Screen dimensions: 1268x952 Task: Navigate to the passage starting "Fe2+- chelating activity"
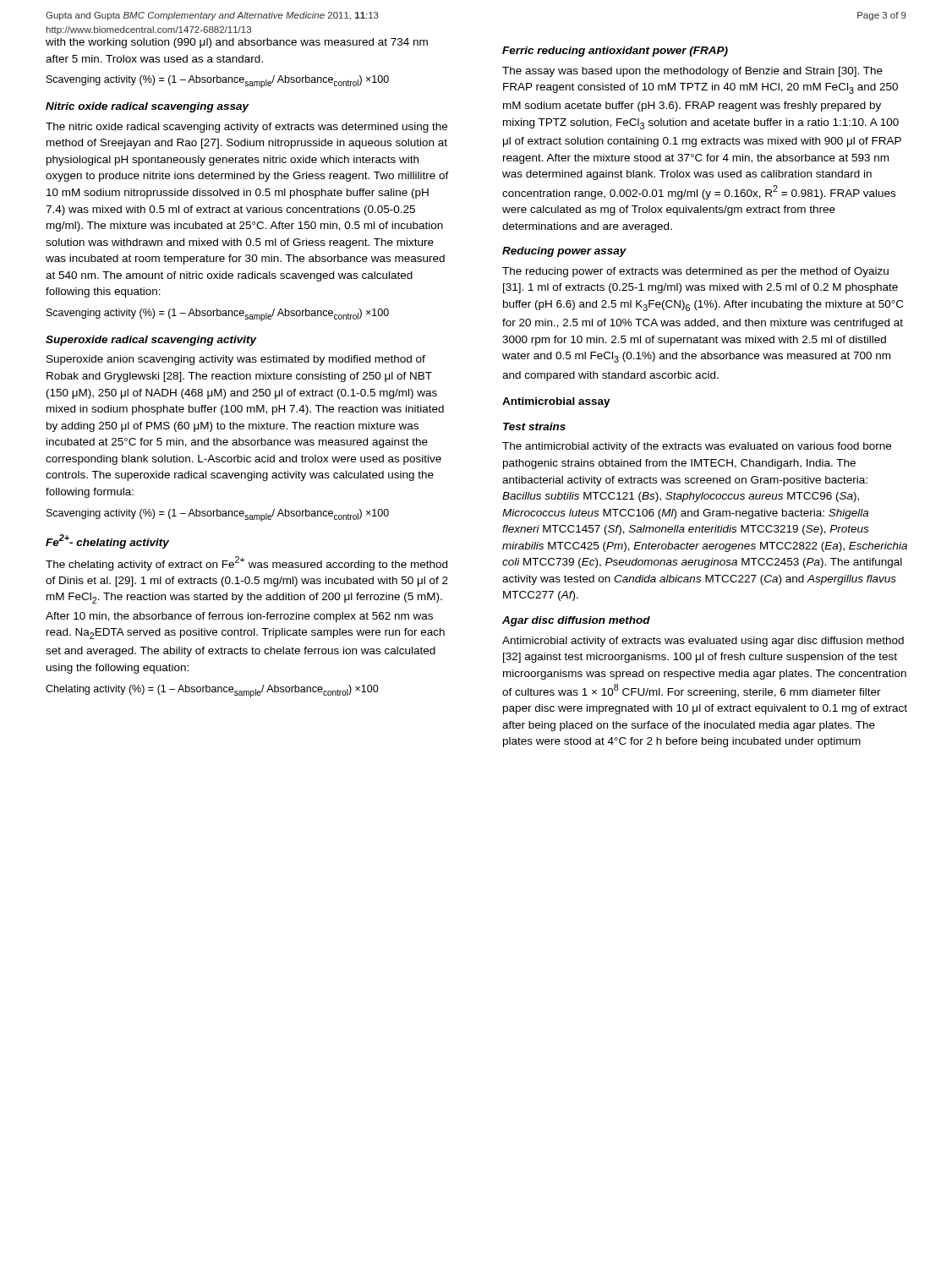click(107, 540)
